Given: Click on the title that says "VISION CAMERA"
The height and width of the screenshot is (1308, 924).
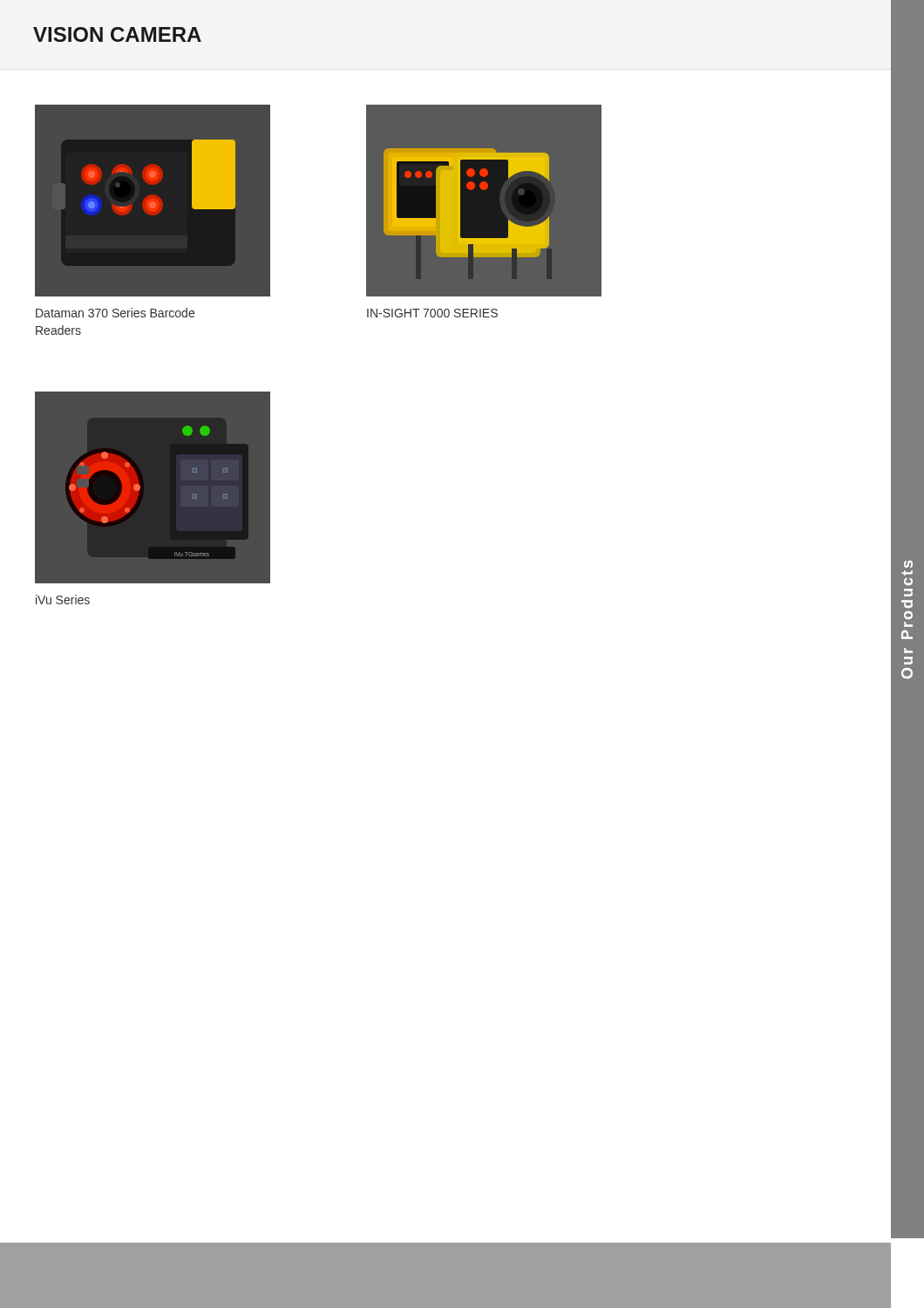Looking at the screenshot, I should (x=117, y=34).
